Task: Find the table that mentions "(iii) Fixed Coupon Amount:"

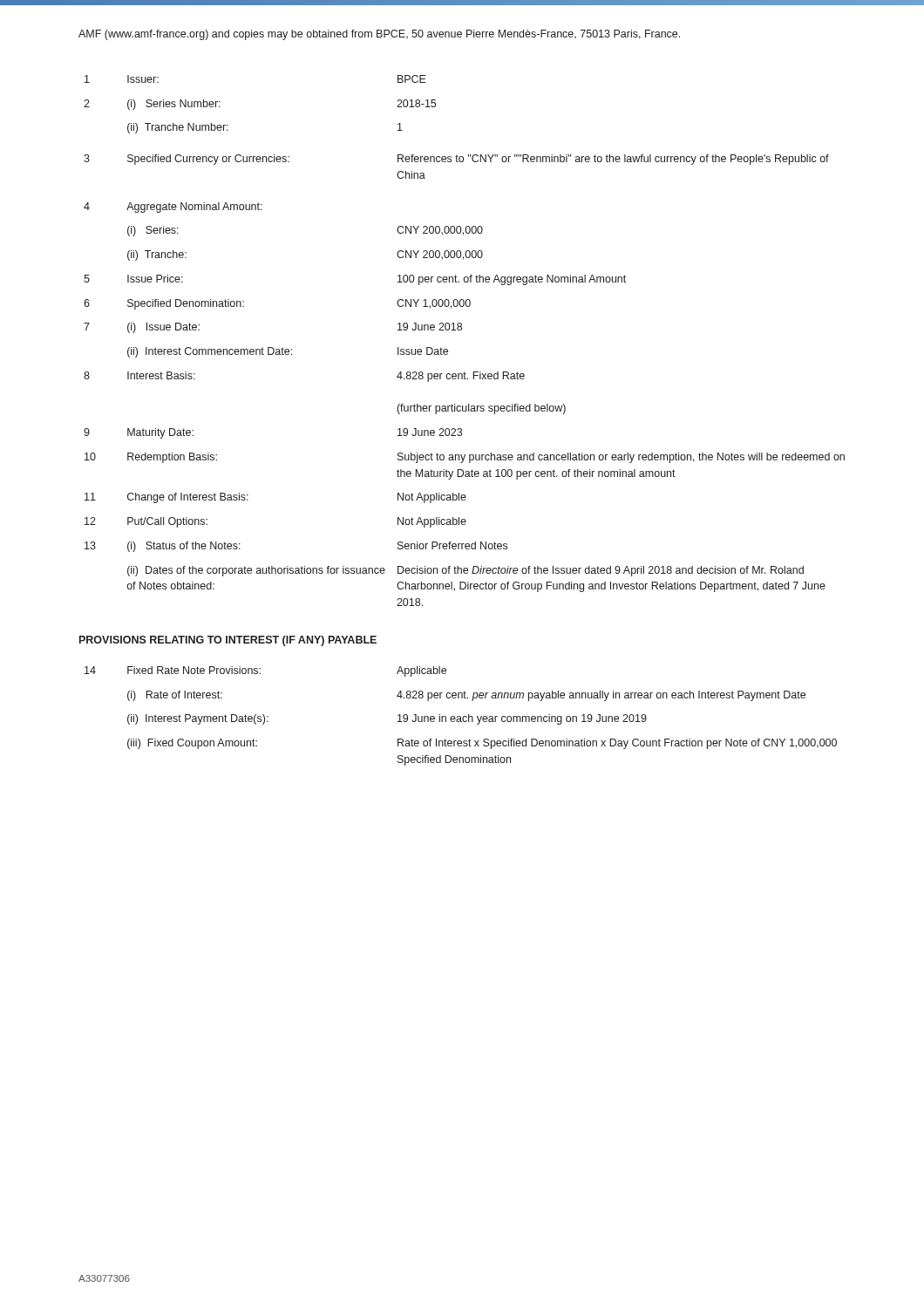Action: pos(466,715)
